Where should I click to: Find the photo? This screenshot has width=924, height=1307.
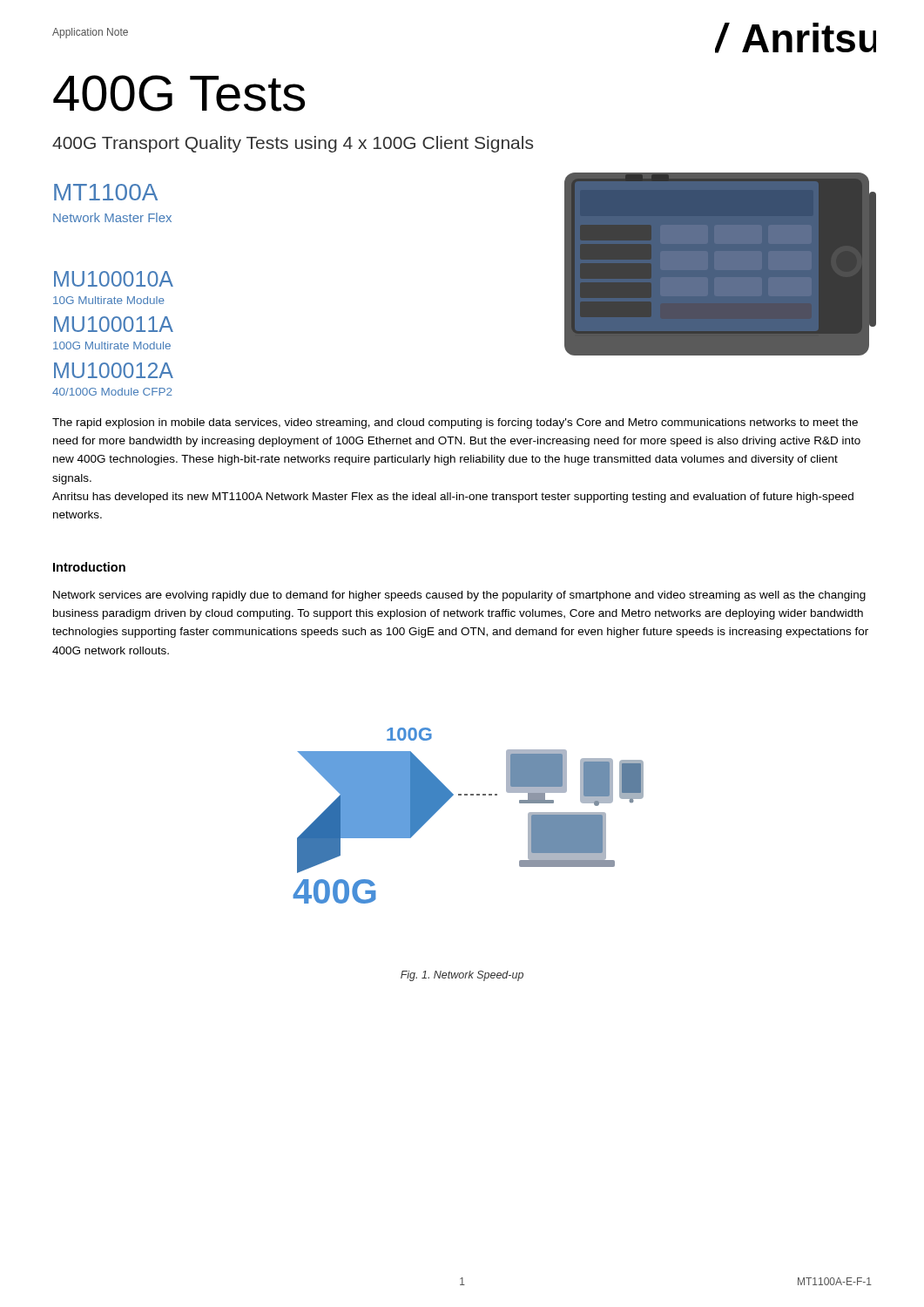click(716, 265)
